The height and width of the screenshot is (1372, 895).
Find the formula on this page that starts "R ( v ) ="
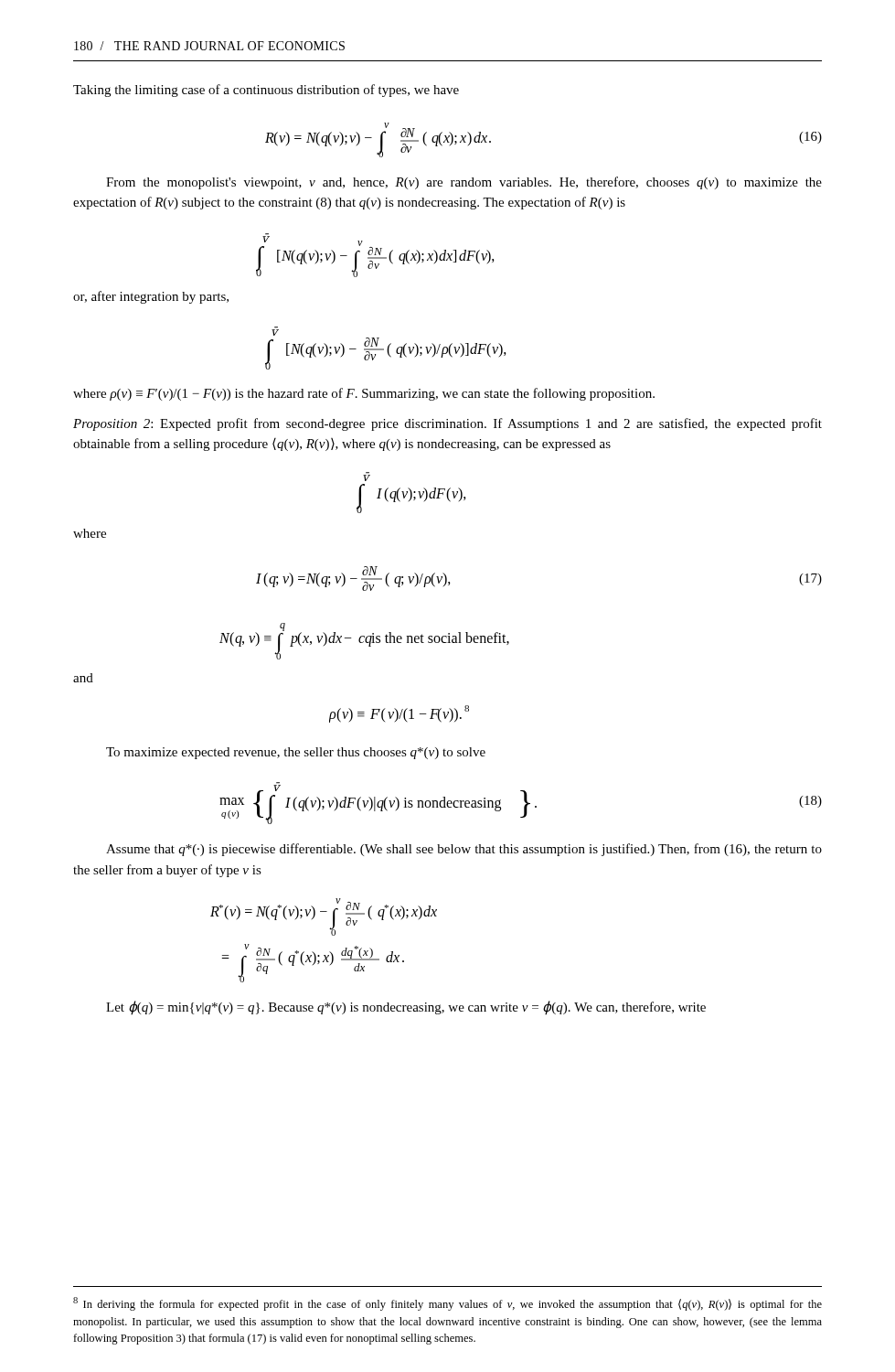pos(383,139)
